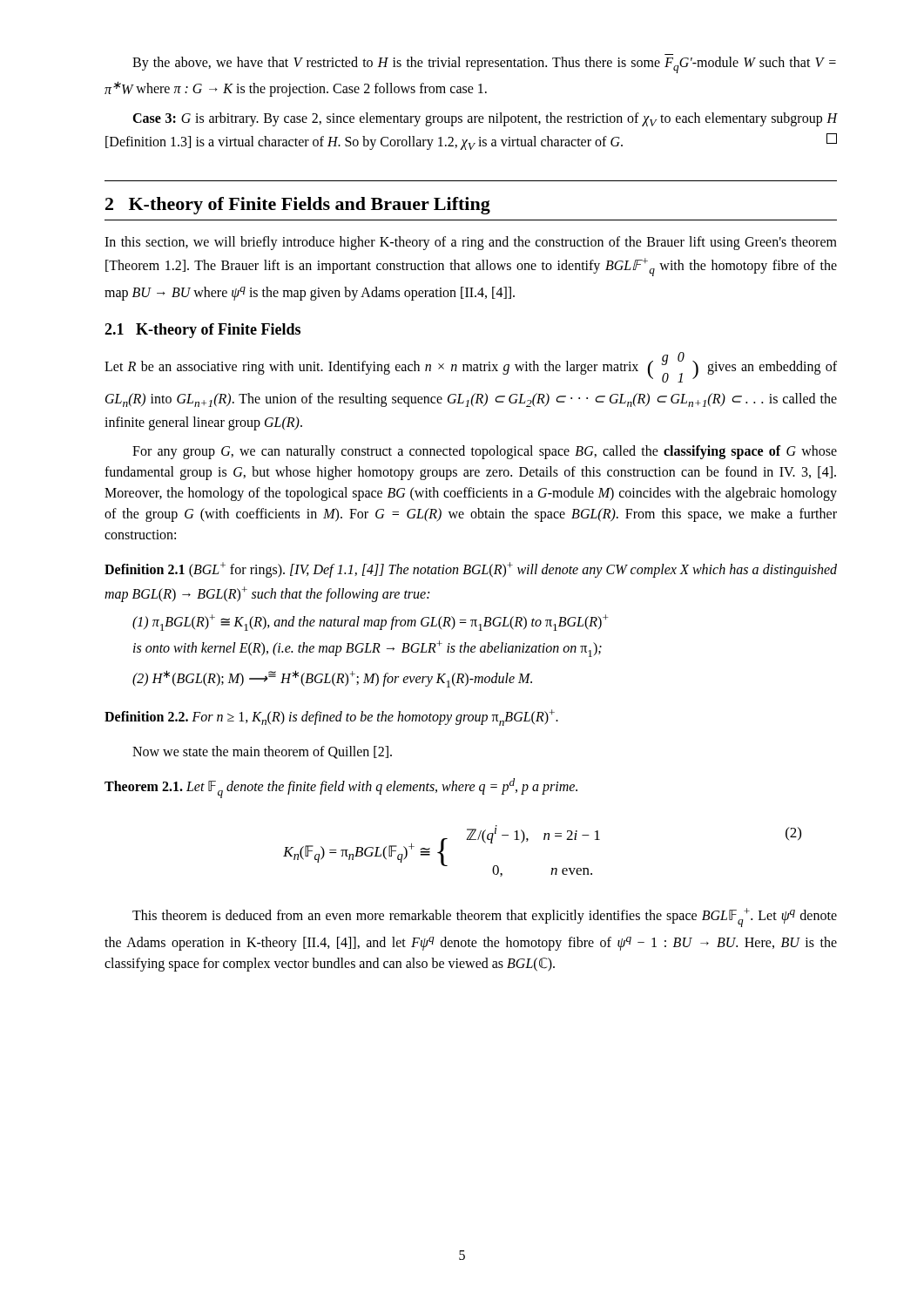Navigate to the block starting "This theorem is deduced from an even more"
The height and width of the screenshot is (1307, 924).
click(x=471, y=938)
